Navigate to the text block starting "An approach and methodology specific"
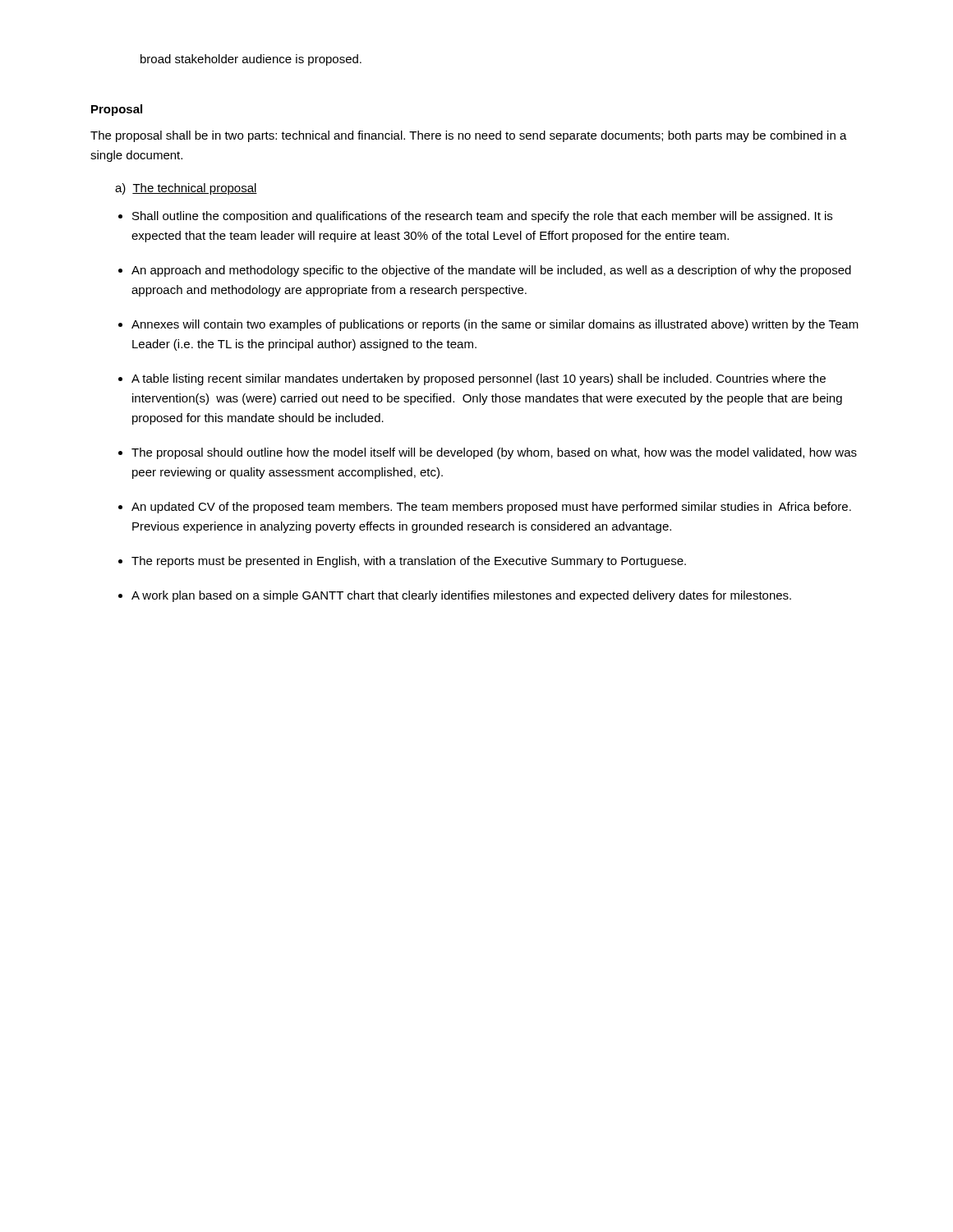The width and height of the screenshot is (953, 1232). (491, 280)
